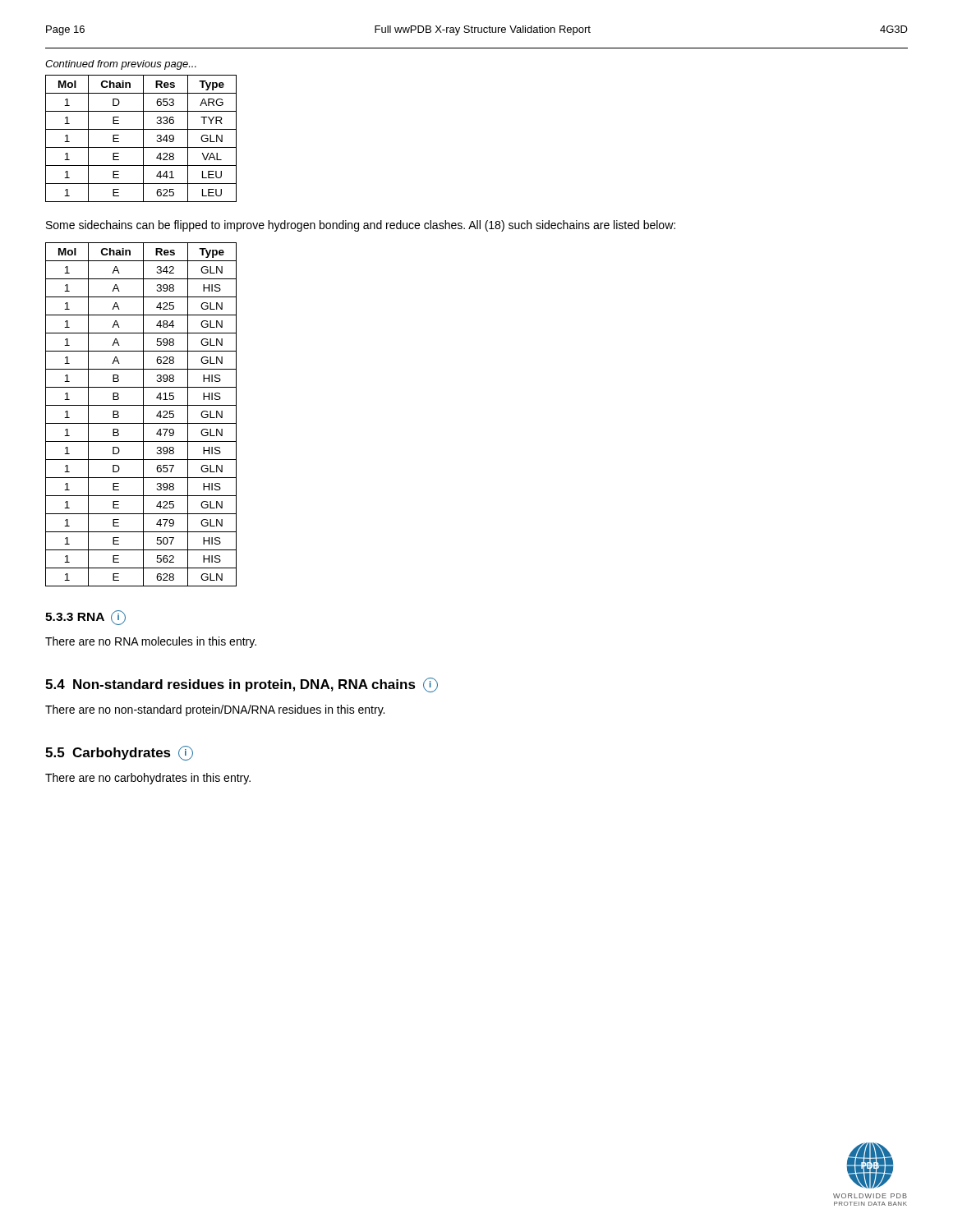The width and height of the screenshot is (953, 1232).
Task: Navigate to the text block starting "5.3.3 RNA i"
Action: click(85, 617)
